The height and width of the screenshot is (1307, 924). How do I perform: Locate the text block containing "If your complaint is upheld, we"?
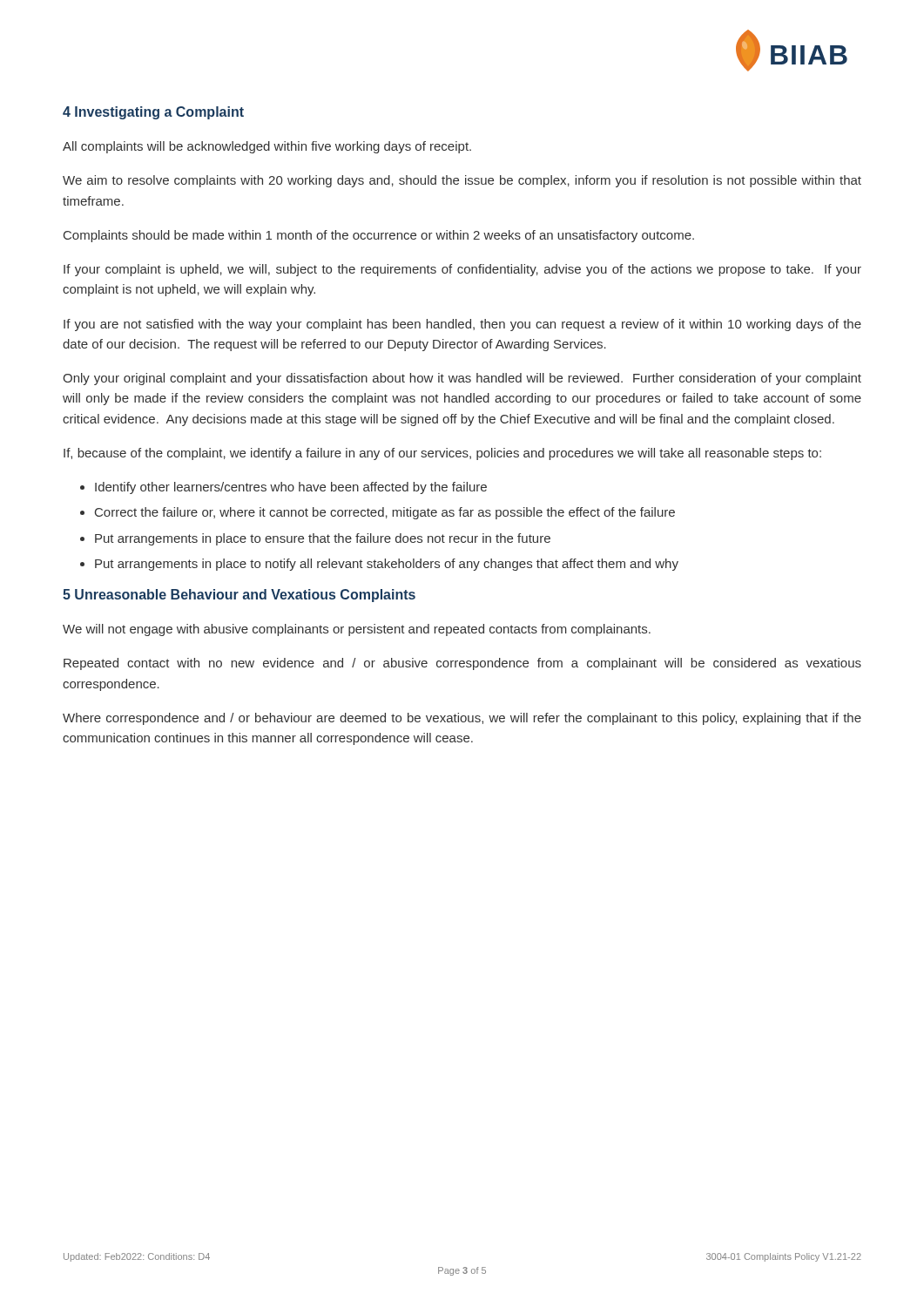[462, 279]
